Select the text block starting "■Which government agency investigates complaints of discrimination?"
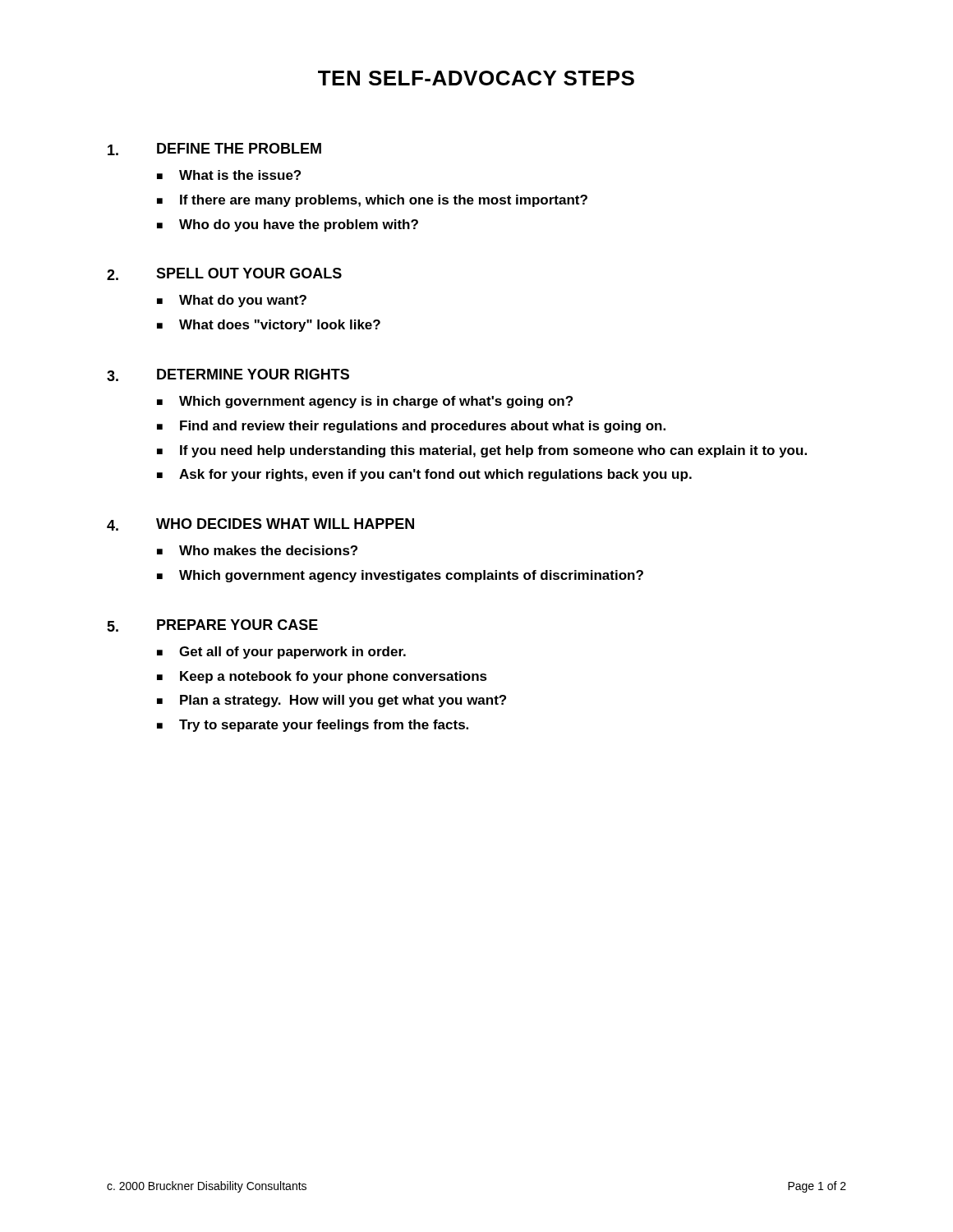The image size is (953, 1232). coord(400,576)
